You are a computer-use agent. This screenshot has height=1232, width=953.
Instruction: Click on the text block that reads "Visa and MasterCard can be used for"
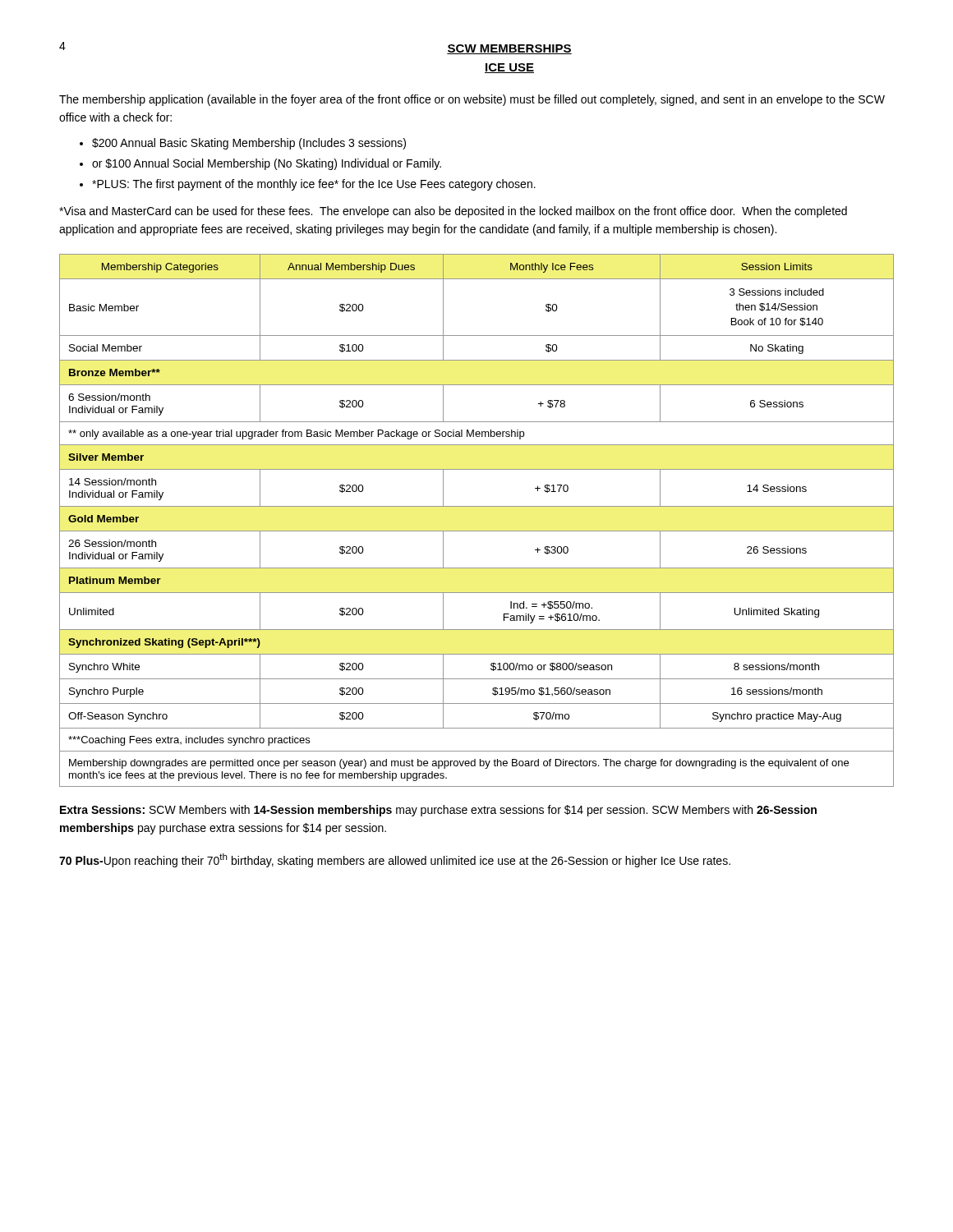pos(453,220)
